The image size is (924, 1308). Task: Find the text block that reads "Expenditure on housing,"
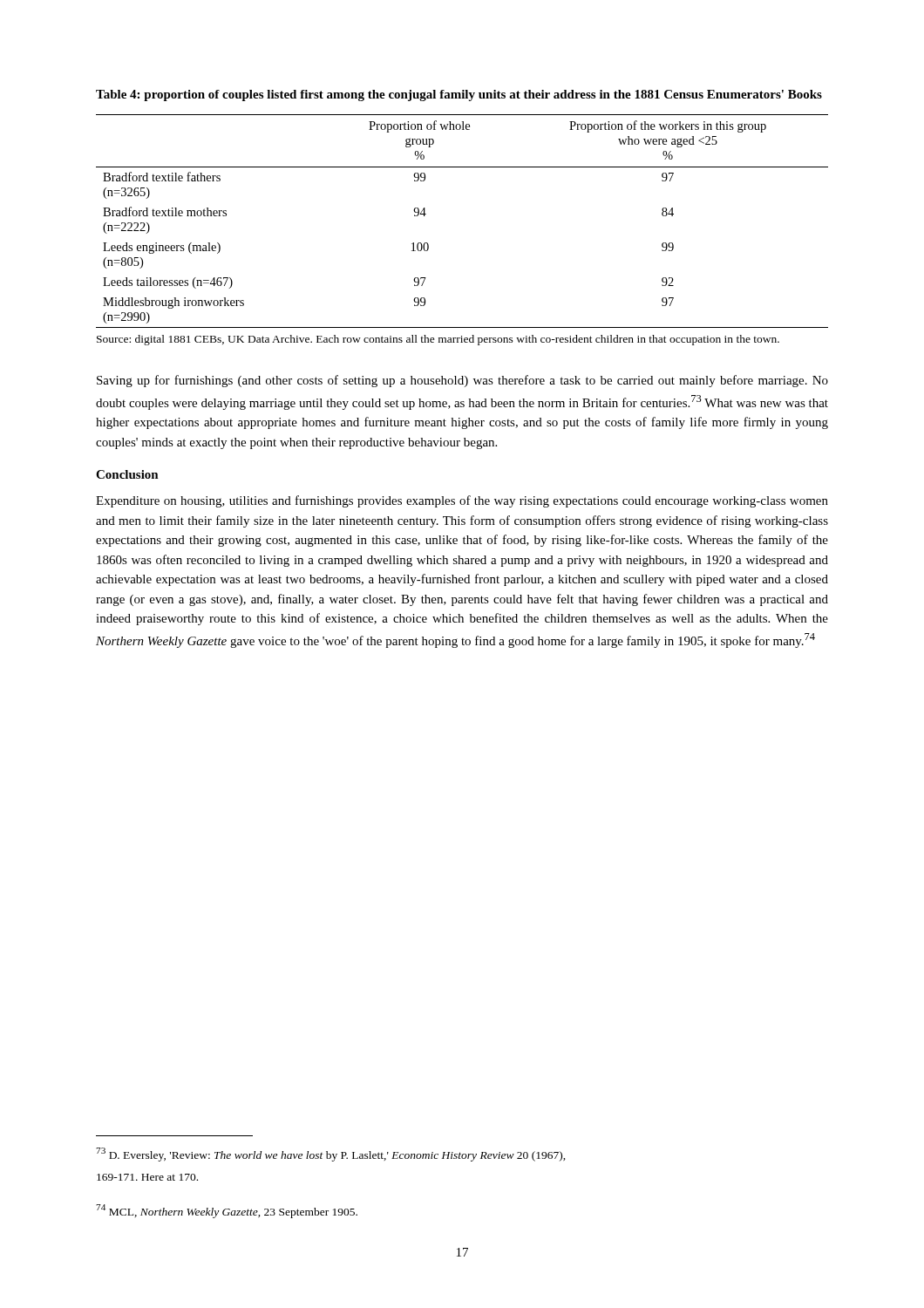pyautogui.click(x=462, y=570)
